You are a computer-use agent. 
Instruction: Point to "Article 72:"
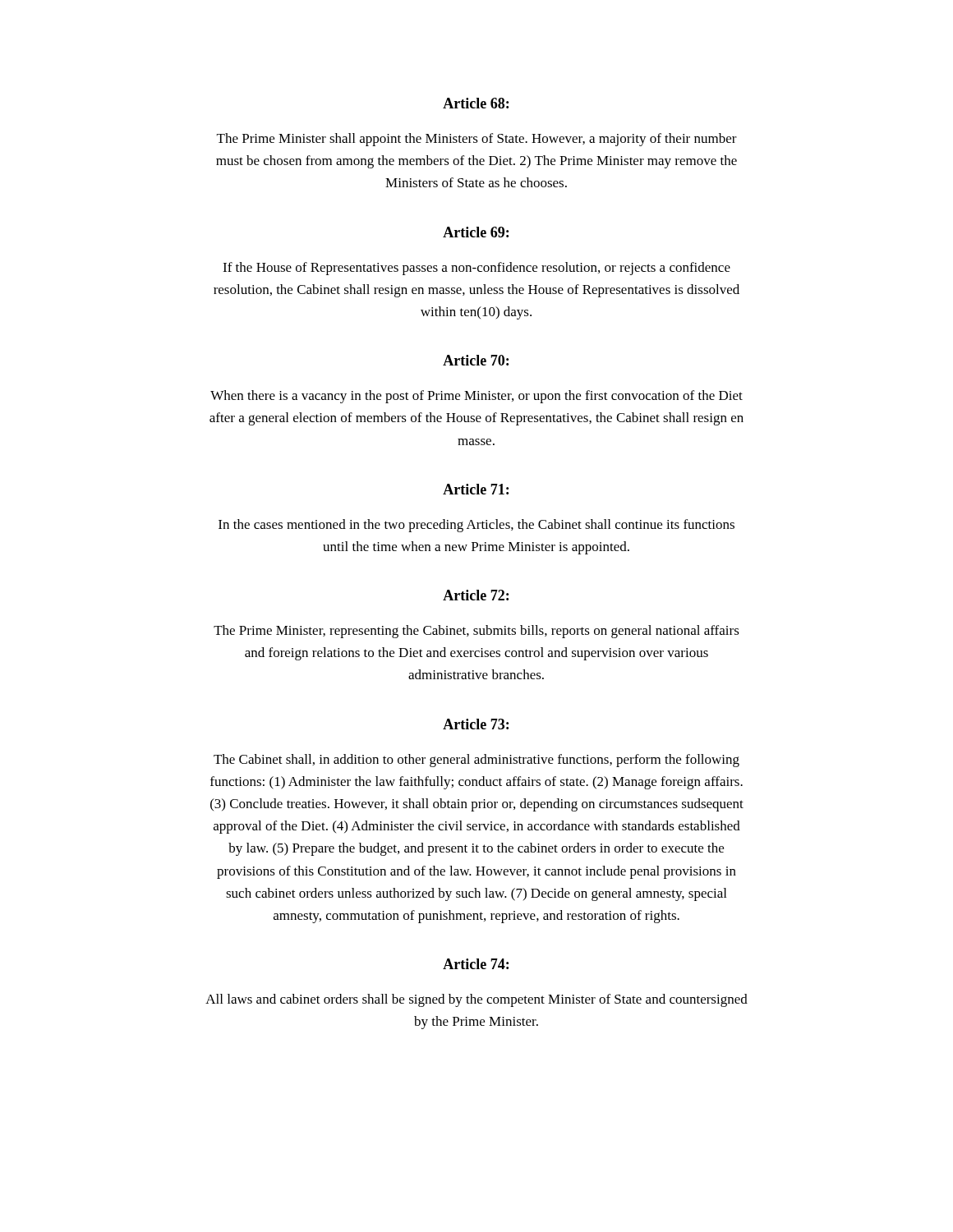(x=476, y=595)
